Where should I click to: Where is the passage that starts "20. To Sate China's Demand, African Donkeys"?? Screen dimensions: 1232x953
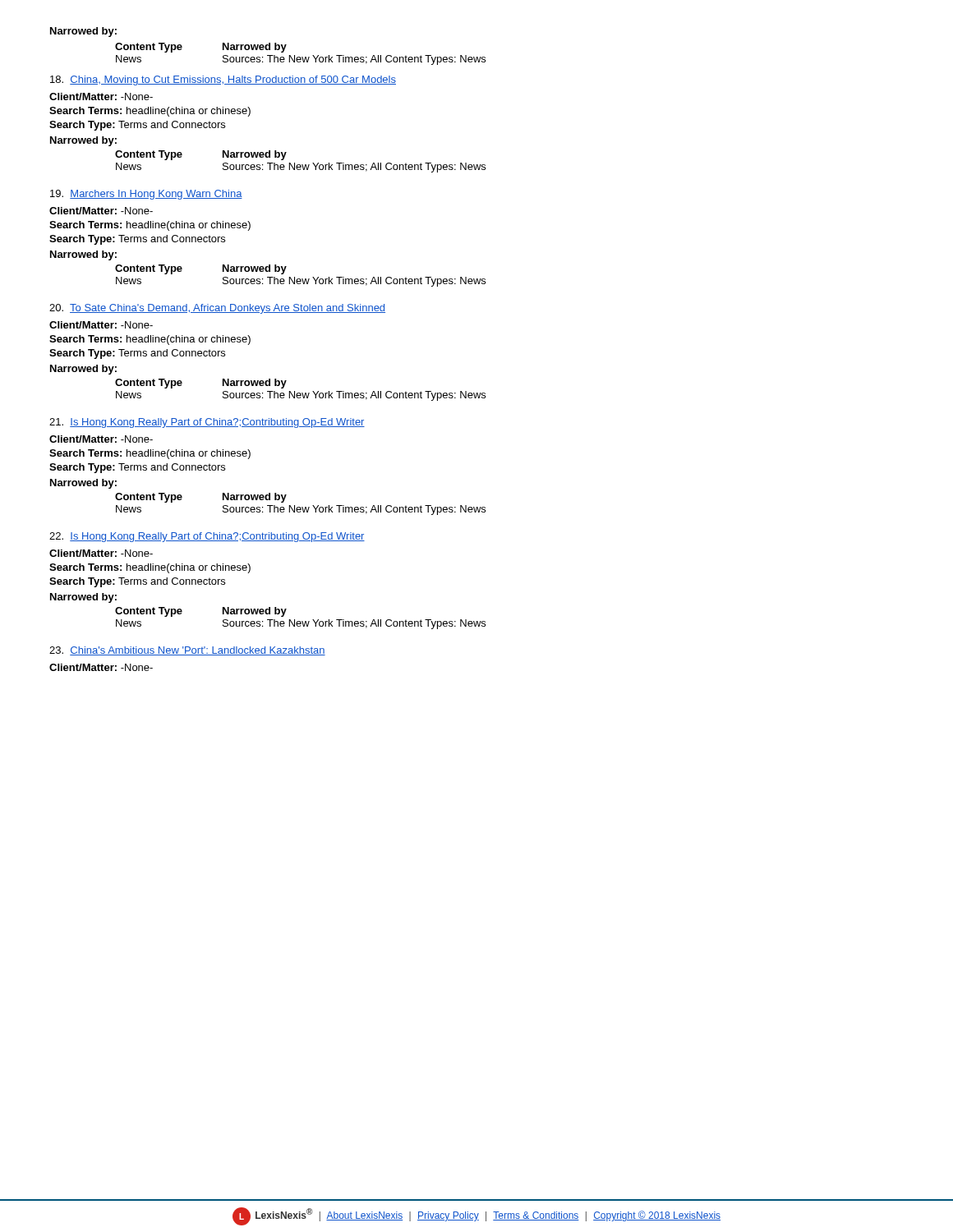coord(217,309)
